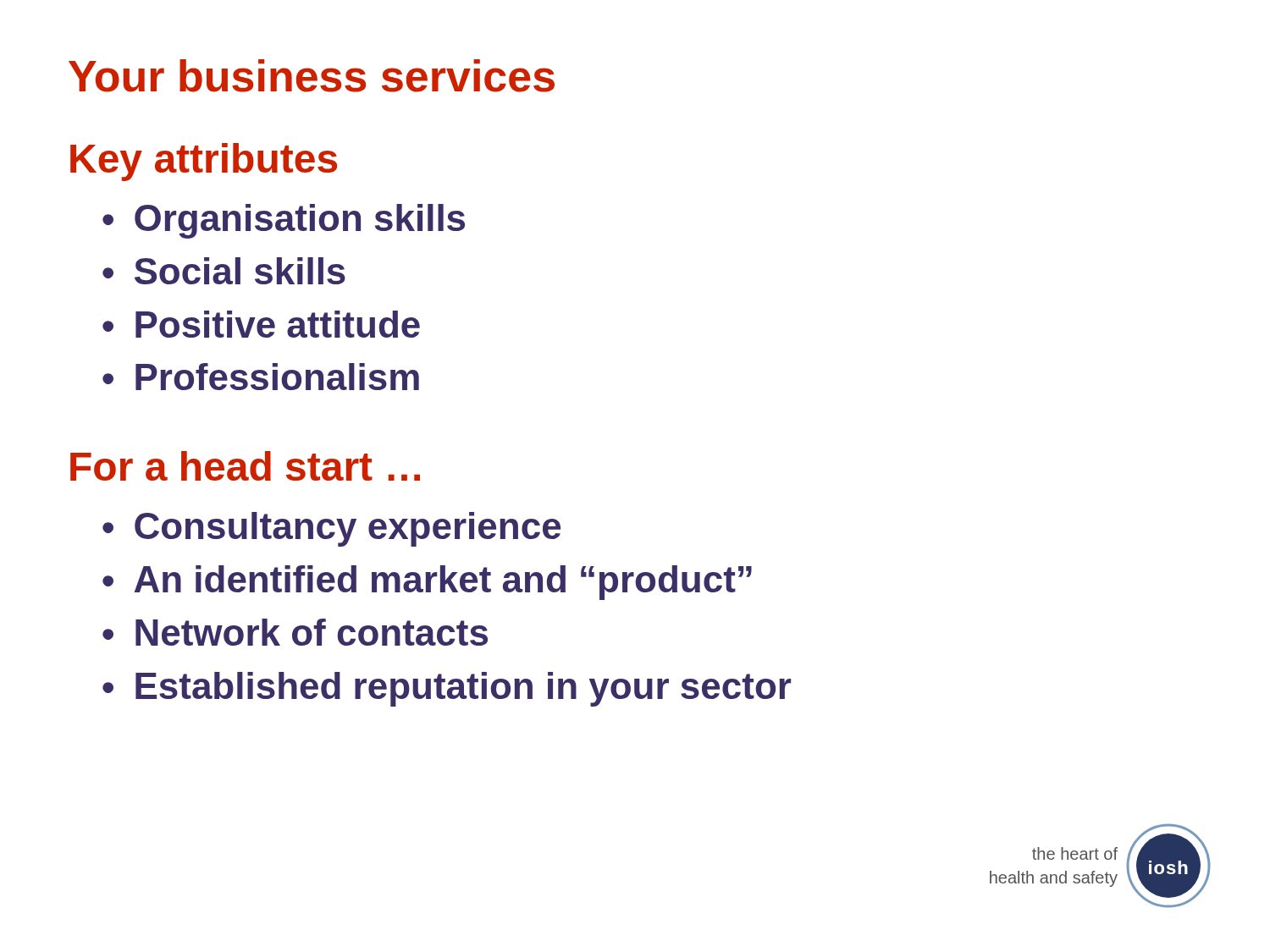Screen dimensions: 952x1270
Task: Select the list item that says "•Positive attitude"
Action: click(x=261, y=326)
